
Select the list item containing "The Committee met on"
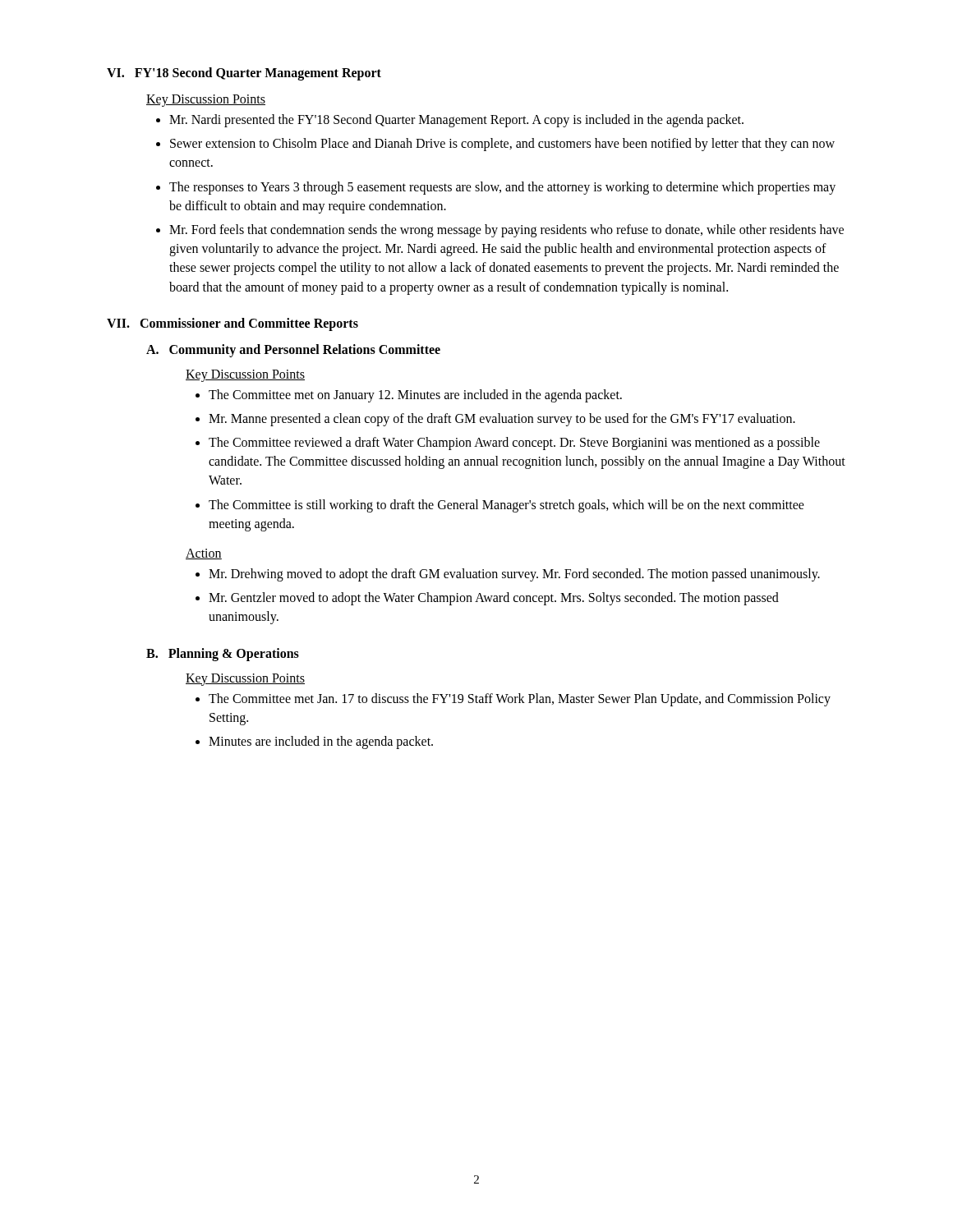416,394
